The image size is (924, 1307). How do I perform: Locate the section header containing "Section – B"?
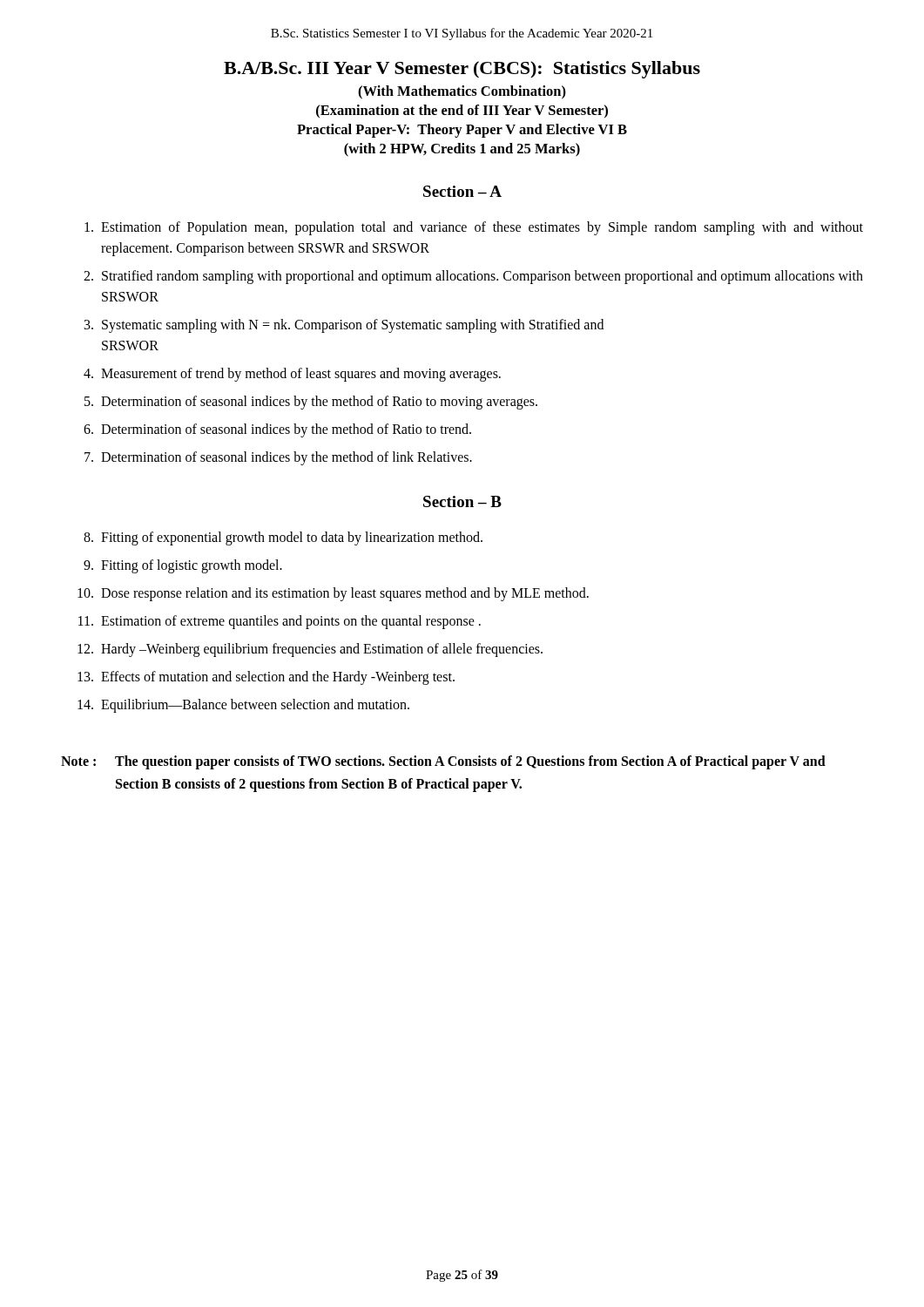462,501
